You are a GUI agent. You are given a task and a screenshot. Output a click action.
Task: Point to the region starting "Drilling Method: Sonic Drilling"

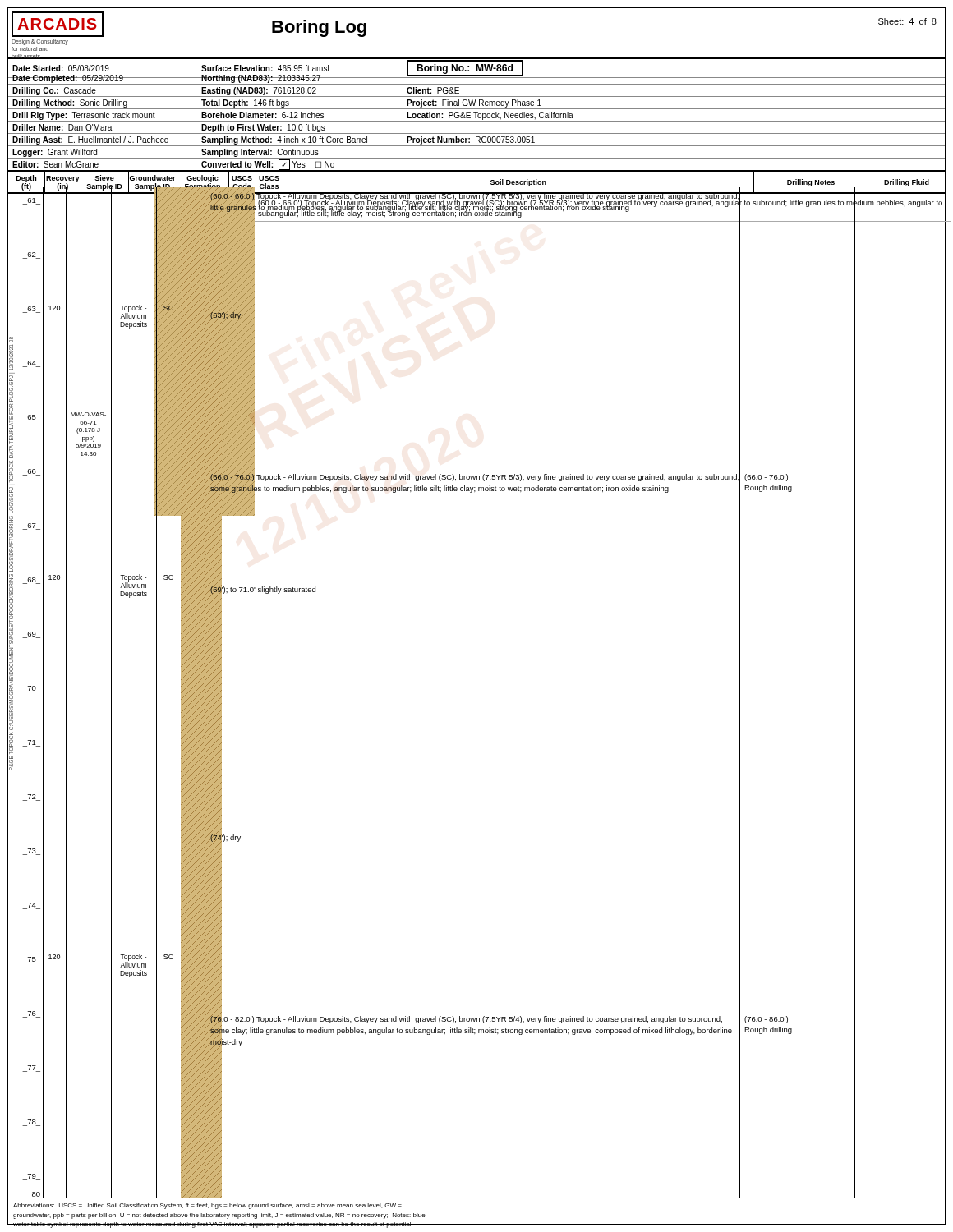coord(476,103)
